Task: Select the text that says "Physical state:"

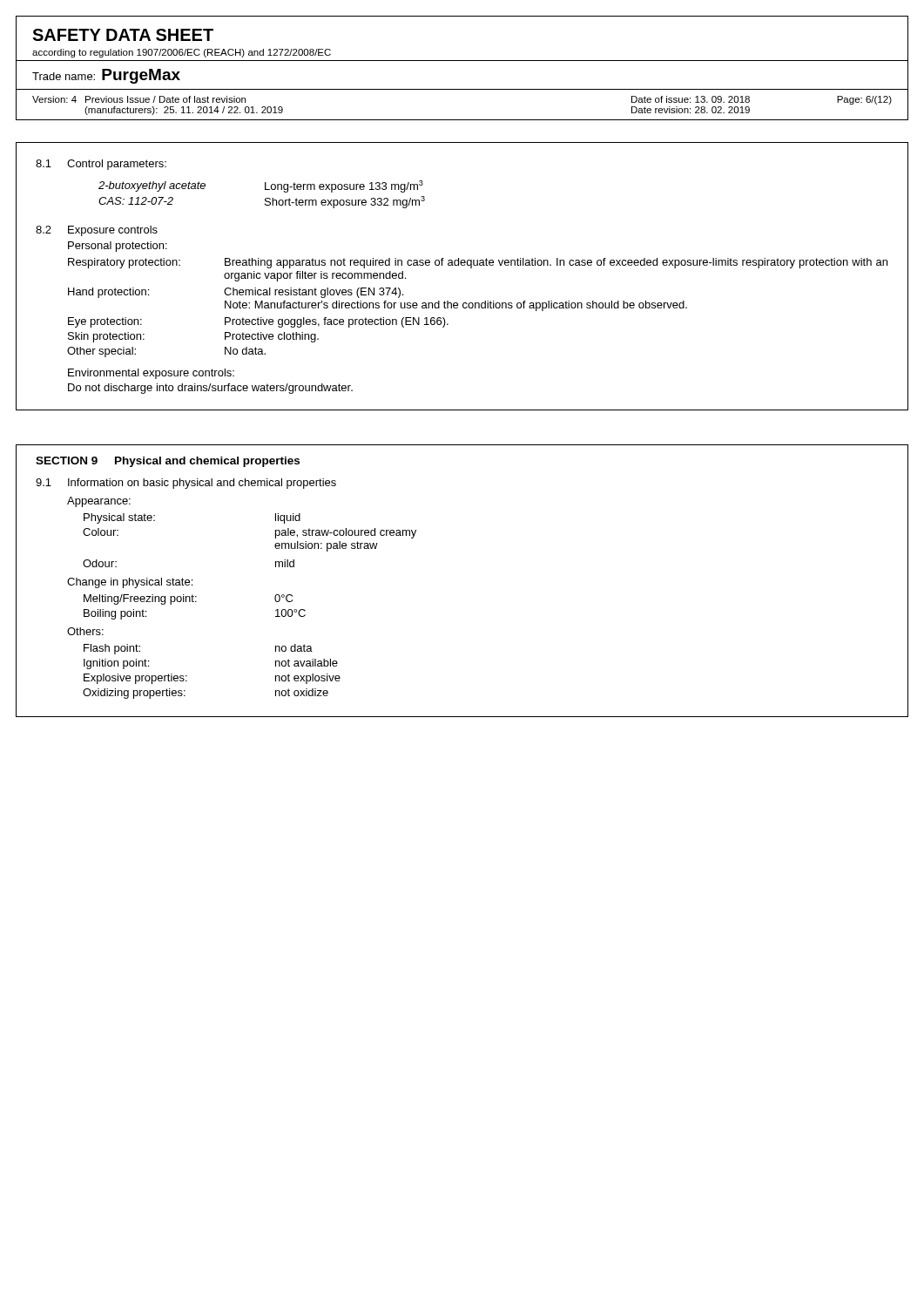Action: (119, 517)
